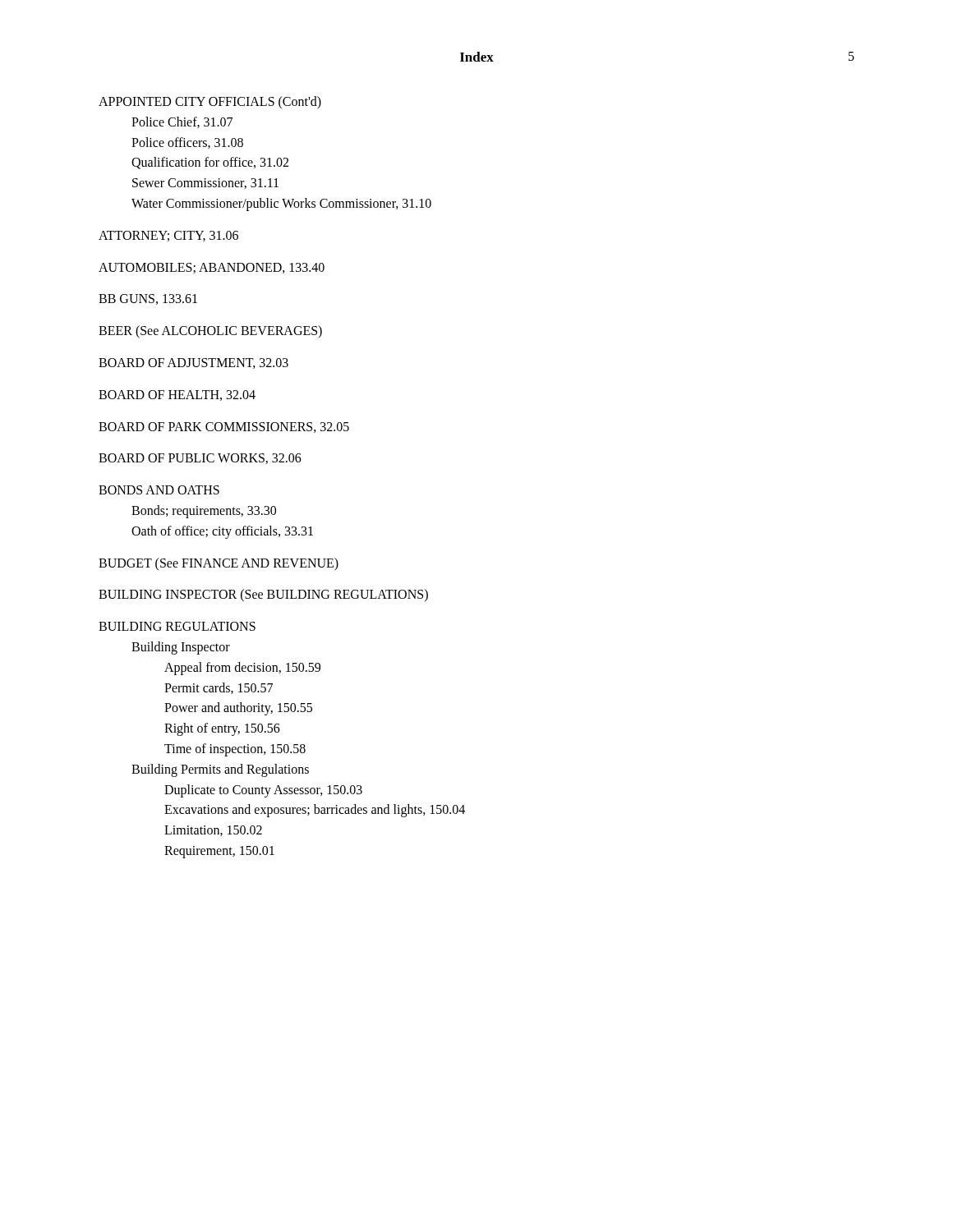Viewport: 953px width, 1232px height.
Task: Find "BEER (See ALCOHOLIC BEVERAGES)" on this page
Action: pos(210,332)
